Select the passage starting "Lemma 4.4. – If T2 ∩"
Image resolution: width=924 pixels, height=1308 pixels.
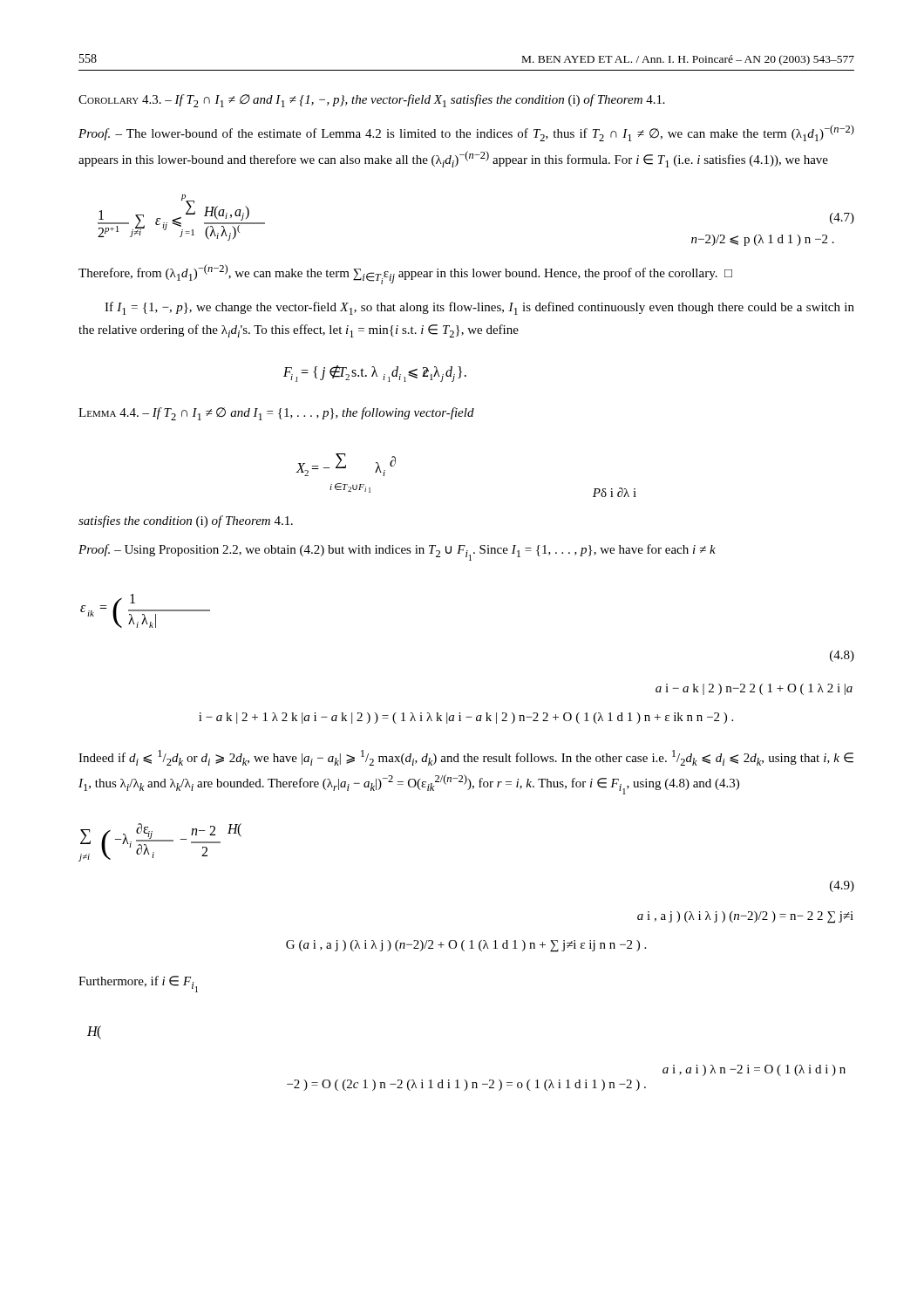click(276, 414)
